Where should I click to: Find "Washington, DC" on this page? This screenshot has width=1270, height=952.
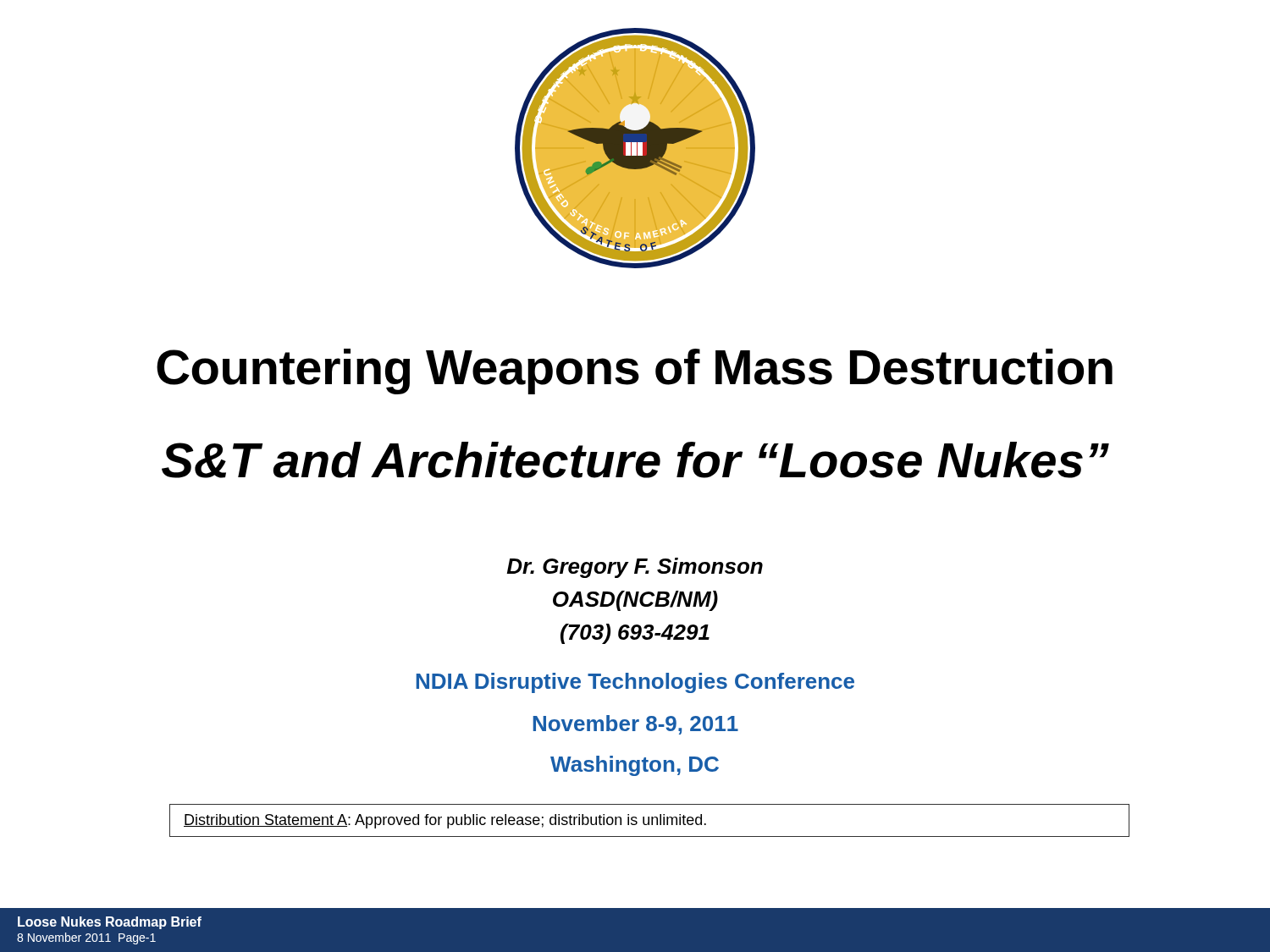[635, 764]
